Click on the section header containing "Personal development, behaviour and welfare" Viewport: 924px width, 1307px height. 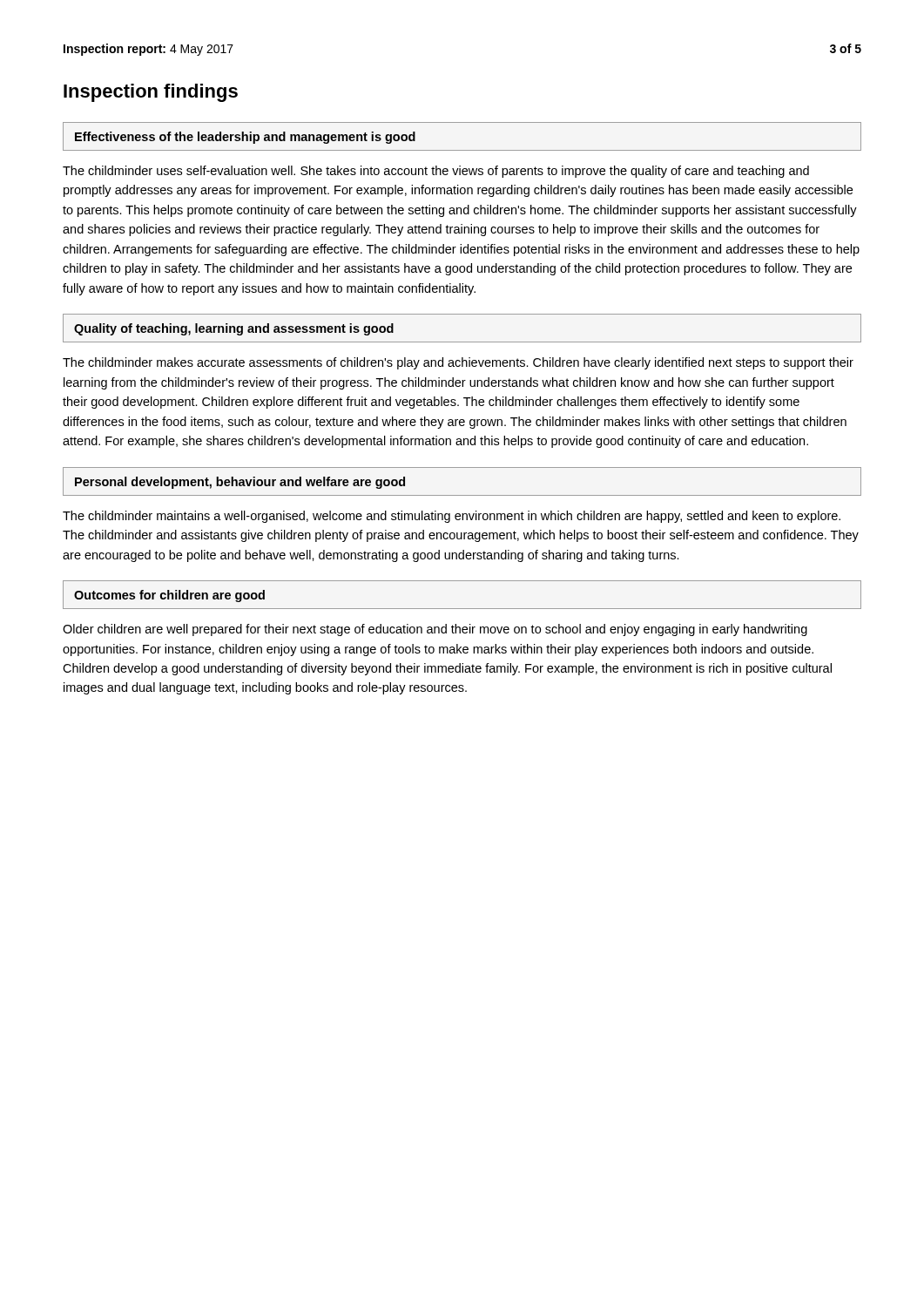coord(240,482)
